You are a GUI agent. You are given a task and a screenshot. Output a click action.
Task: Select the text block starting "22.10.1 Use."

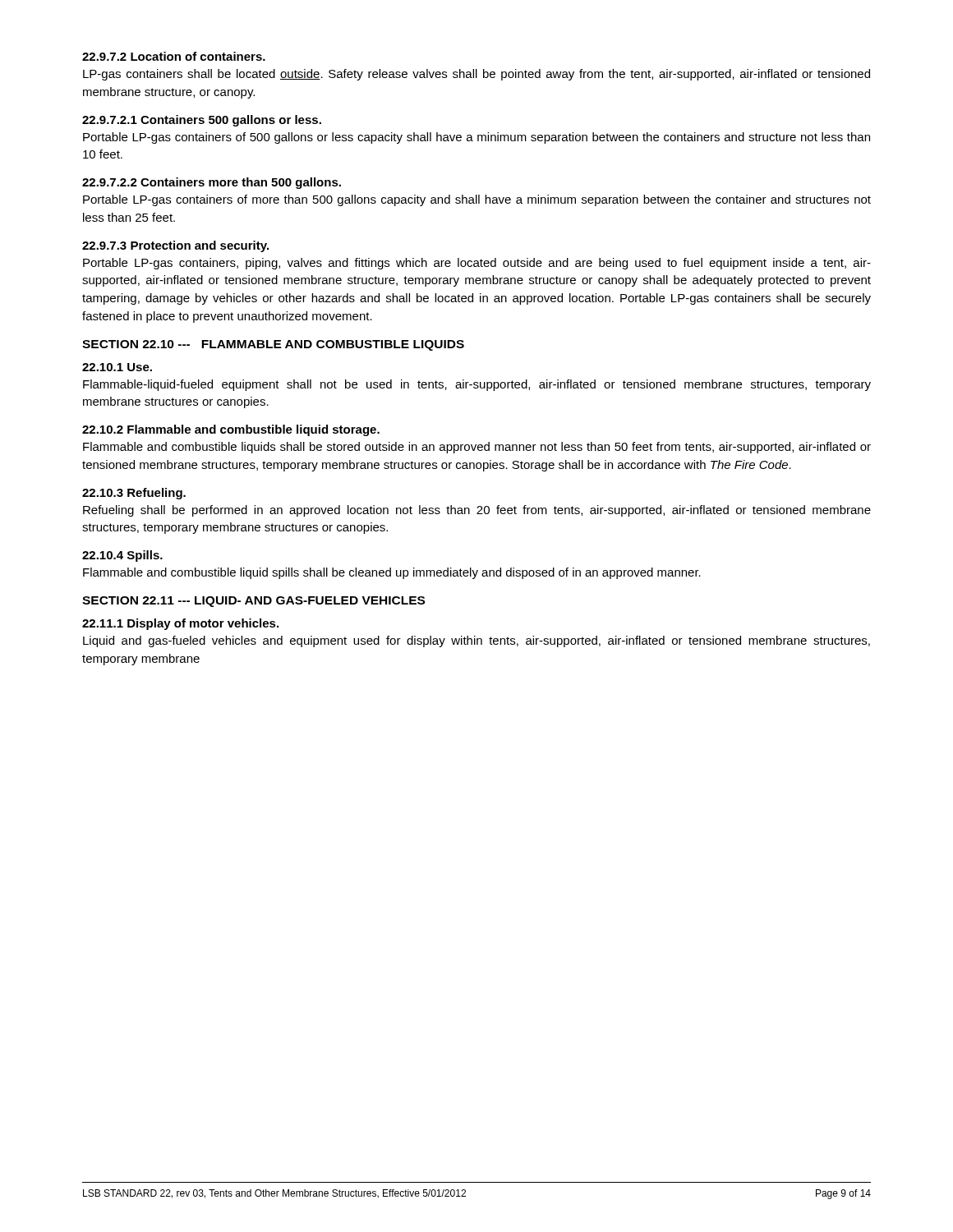coord(117,366)
